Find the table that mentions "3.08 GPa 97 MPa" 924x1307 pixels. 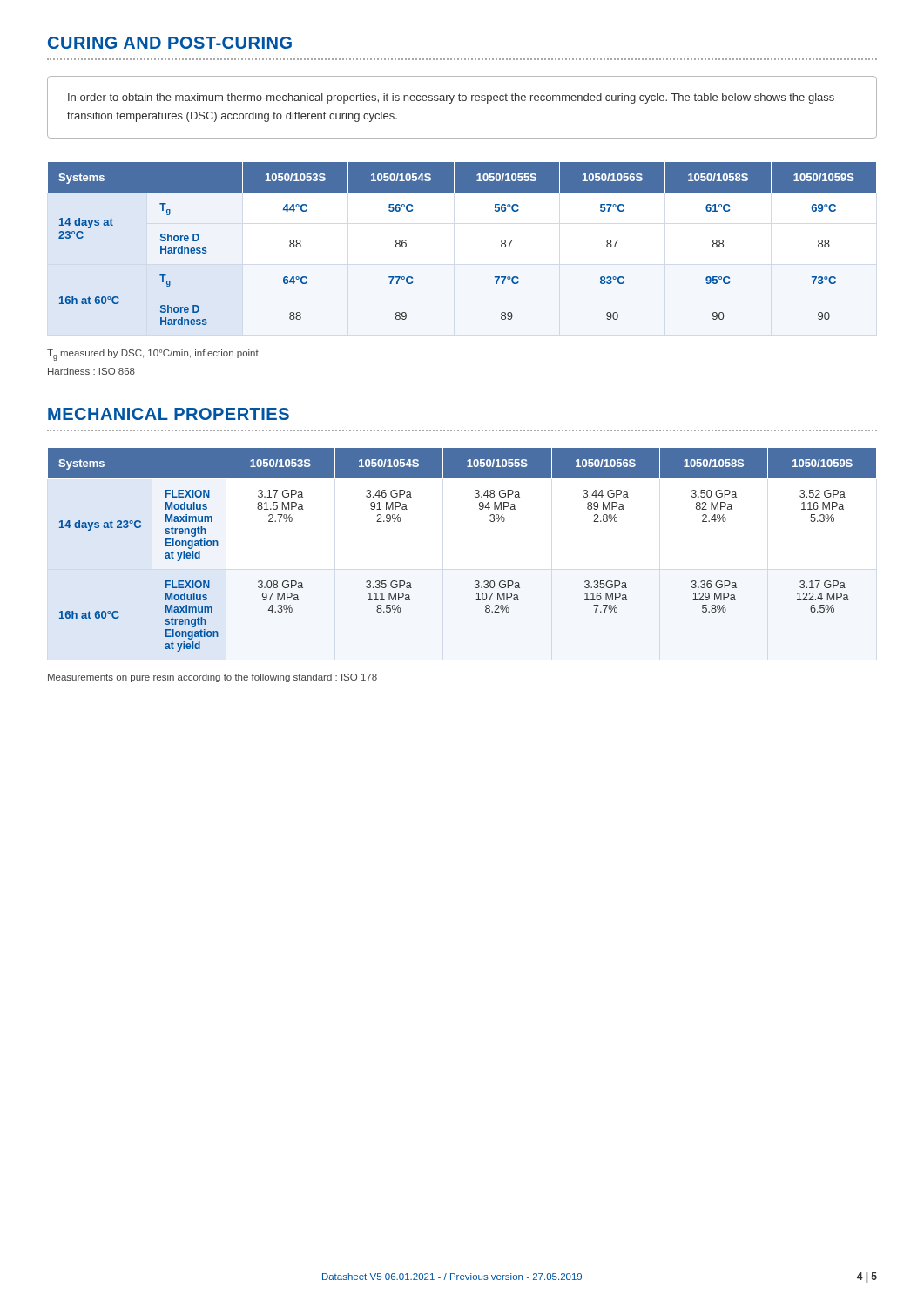(462, 554)
